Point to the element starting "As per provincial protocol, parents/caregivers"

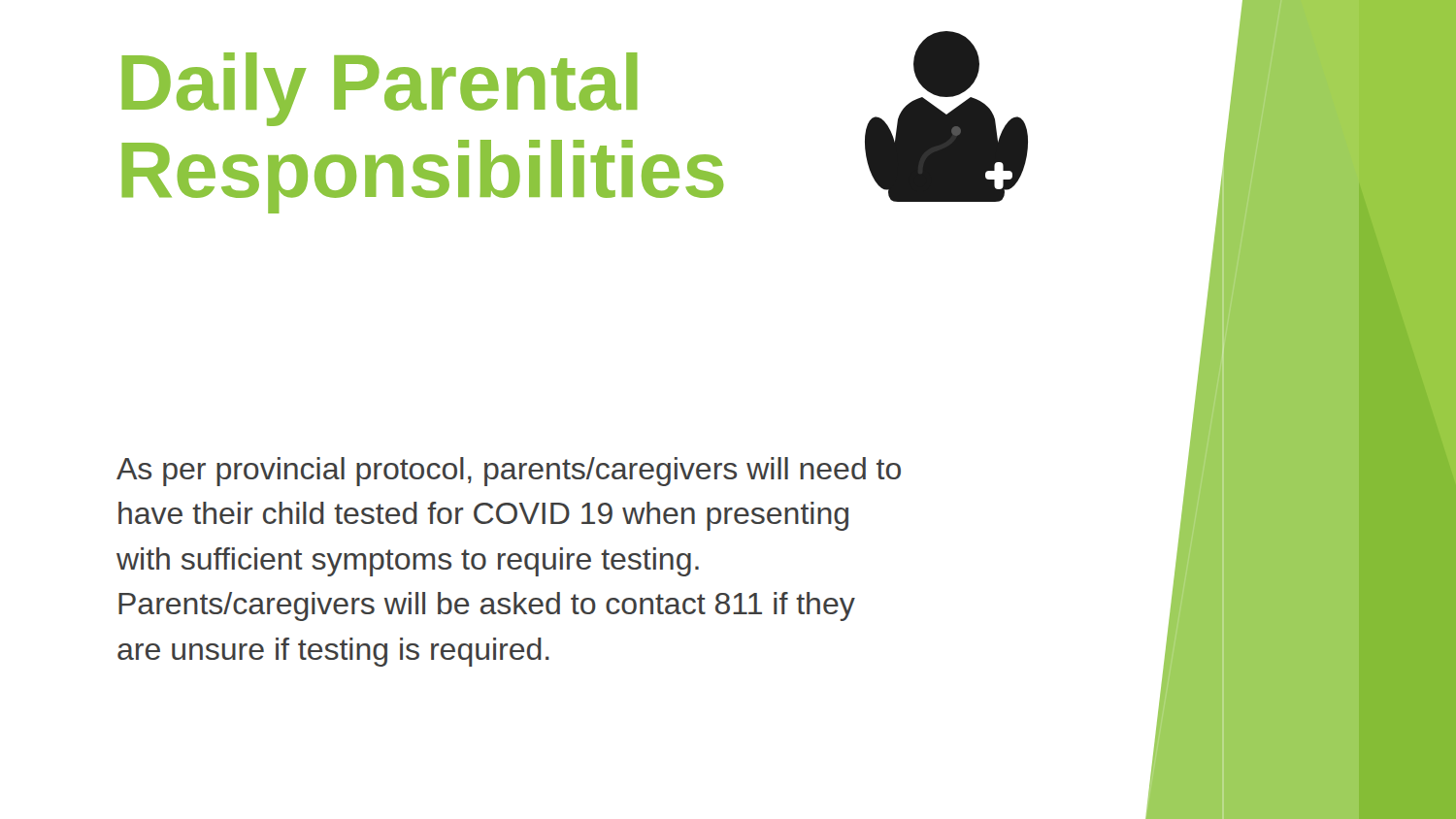[509, 559]
